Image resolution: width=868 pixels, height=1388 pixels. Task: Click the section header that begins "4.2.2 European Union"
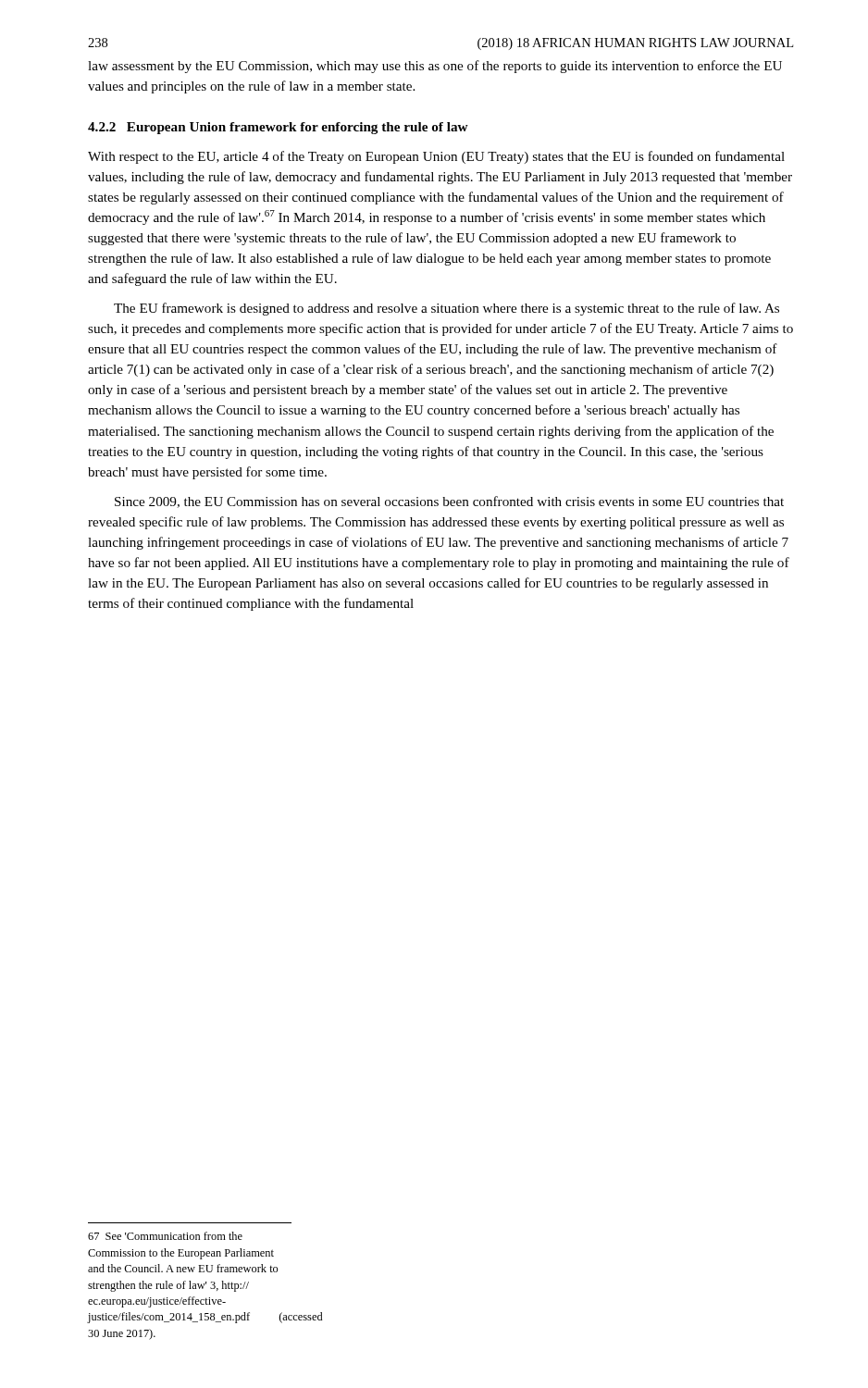click(x=278, y=126)
